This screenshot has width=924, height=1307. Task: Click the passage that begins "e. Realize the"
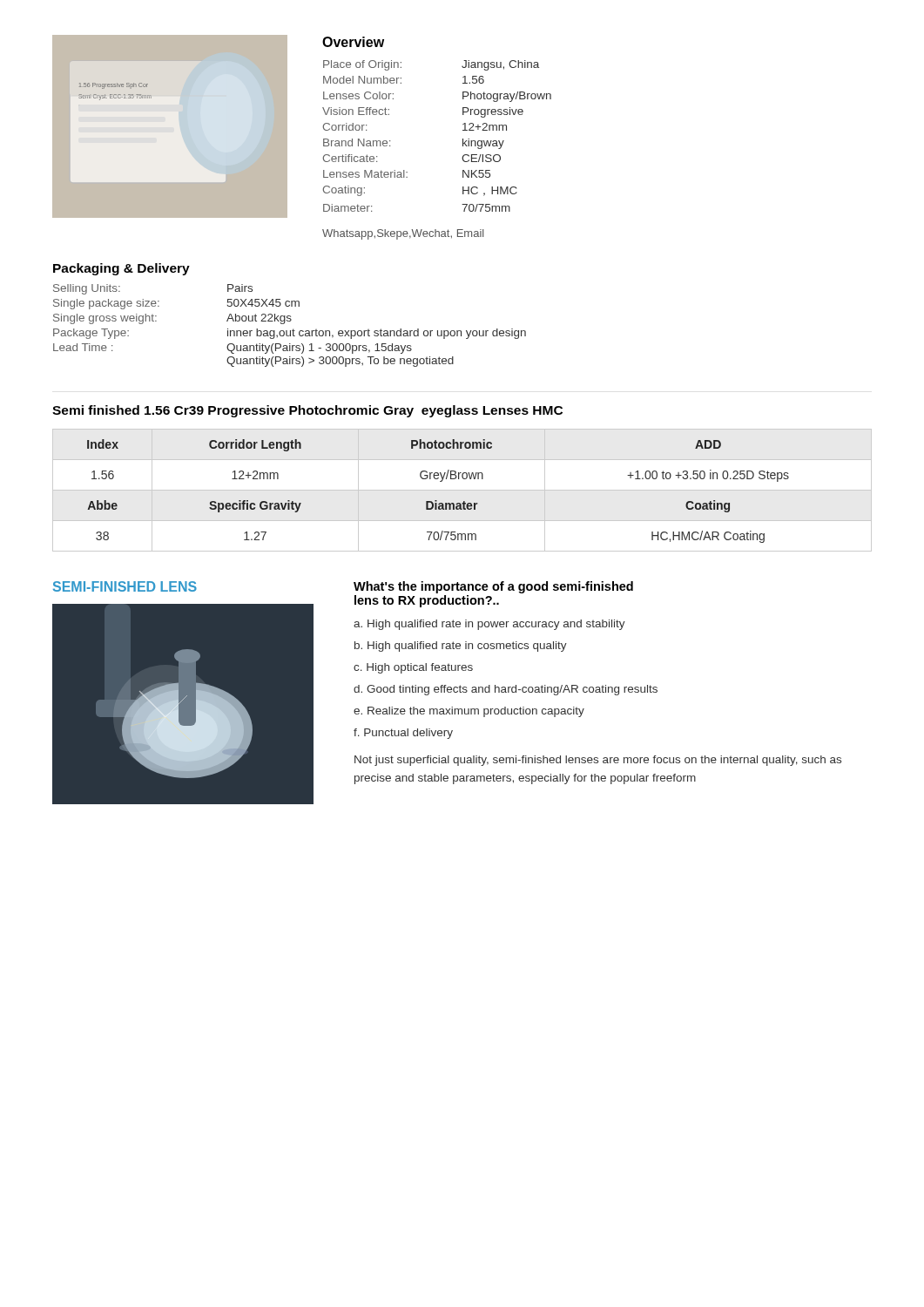(469, 710)
